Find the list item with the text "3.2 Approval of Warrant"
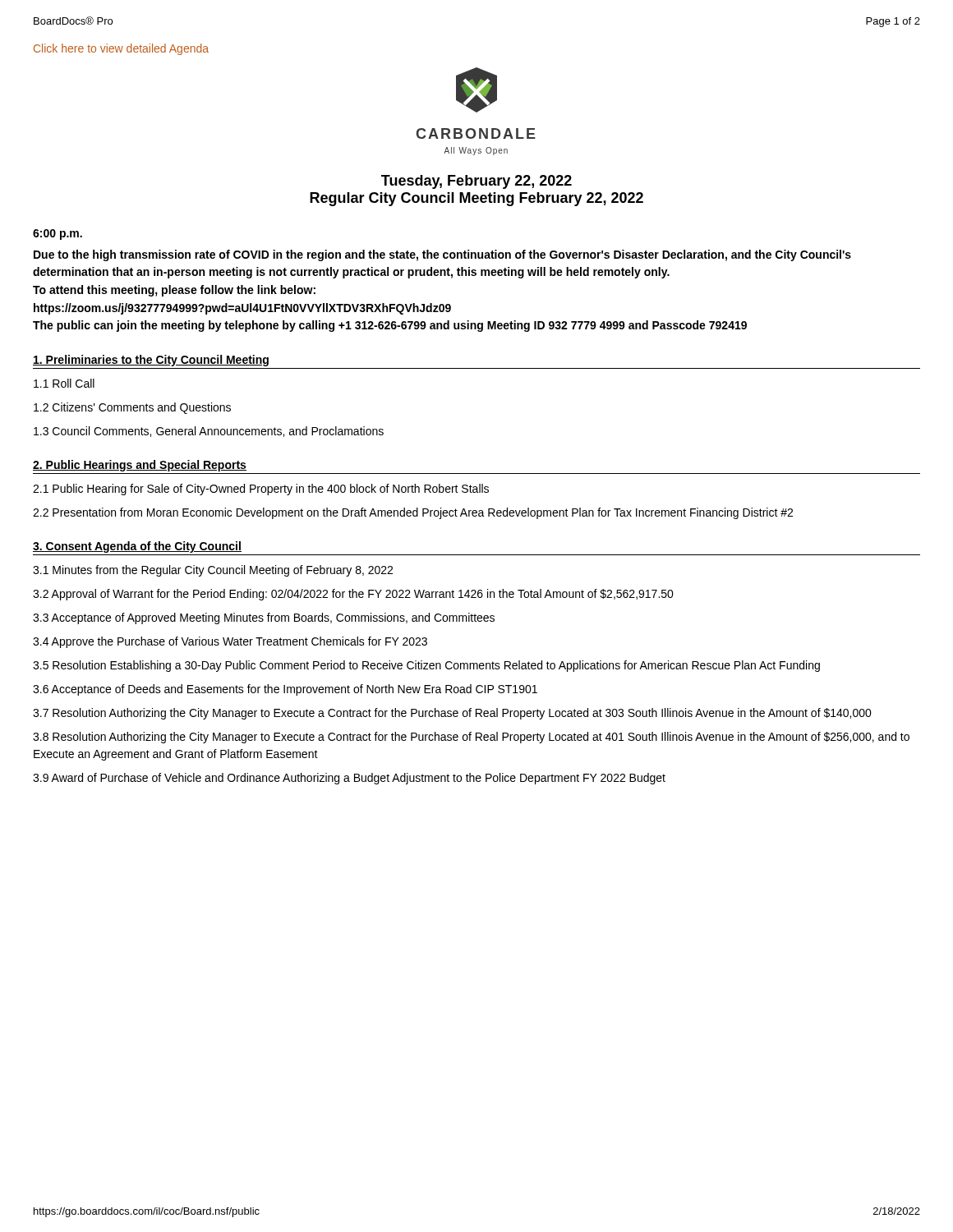Screen dimensions: 1232x953 (353, 594)
